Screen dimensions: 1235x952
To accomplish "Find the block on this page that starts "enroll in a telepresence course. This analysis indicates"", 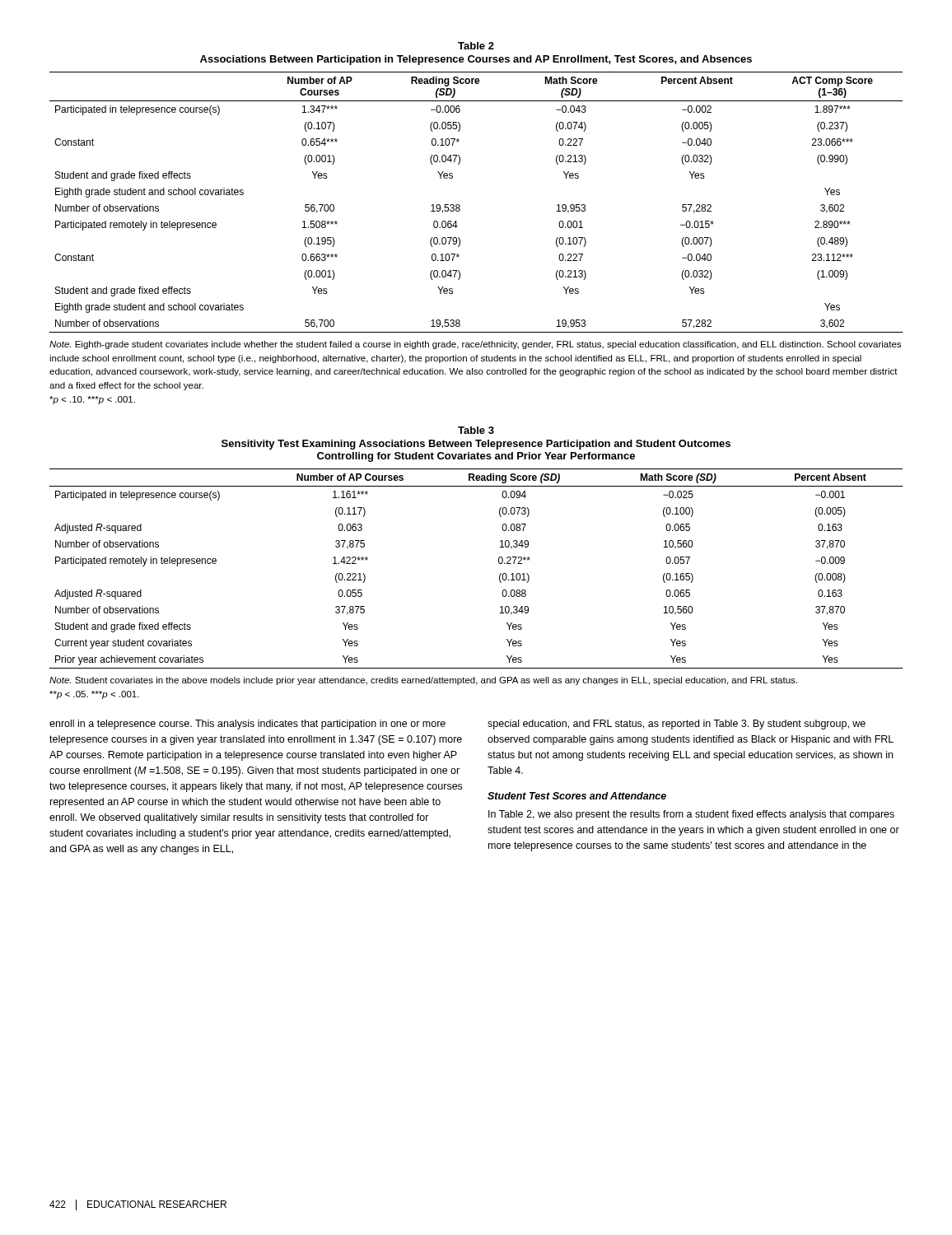I will point(256,786).
